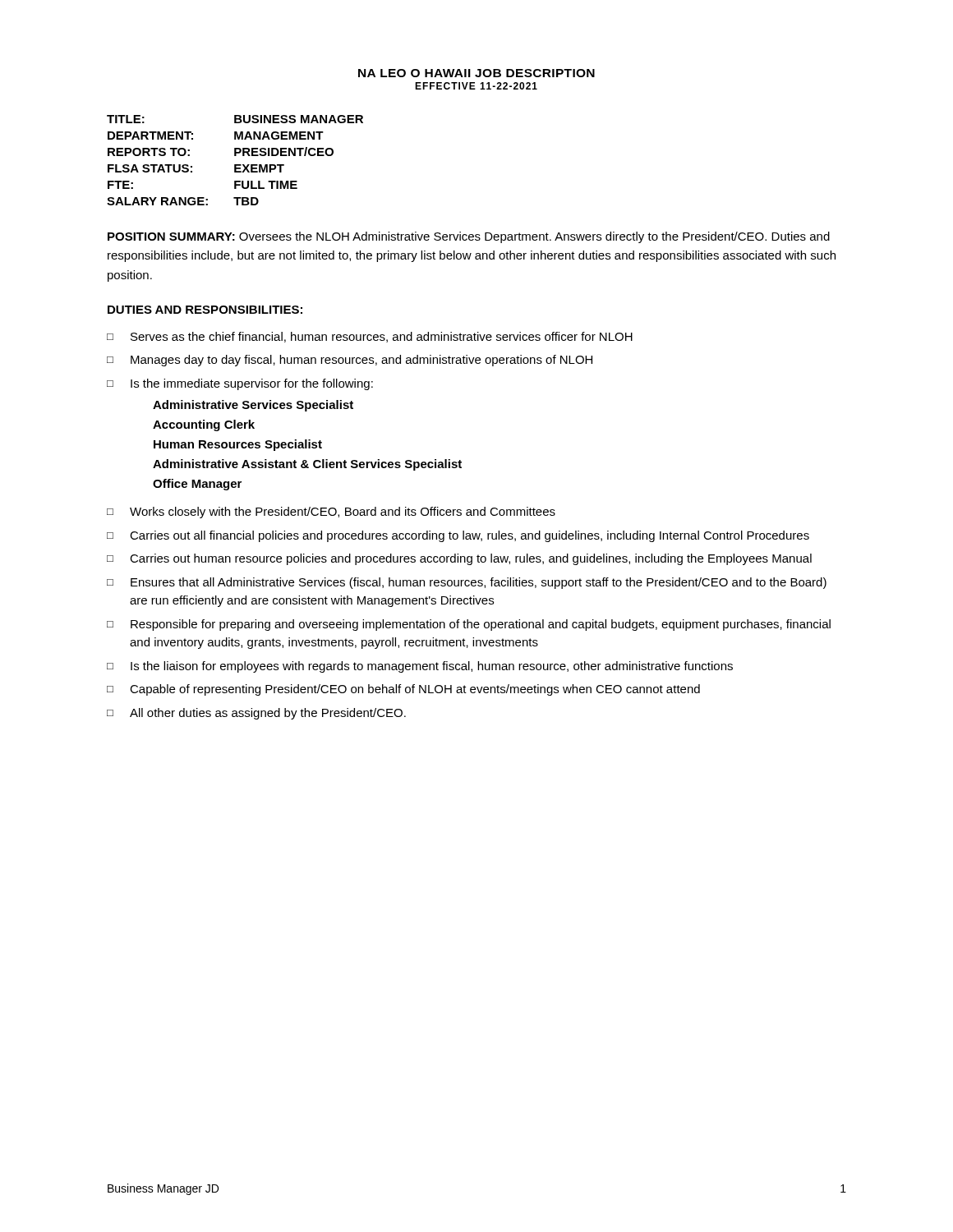Point to the block beginning "□ Carries out human resource policies and"

(x=476, y=559)
